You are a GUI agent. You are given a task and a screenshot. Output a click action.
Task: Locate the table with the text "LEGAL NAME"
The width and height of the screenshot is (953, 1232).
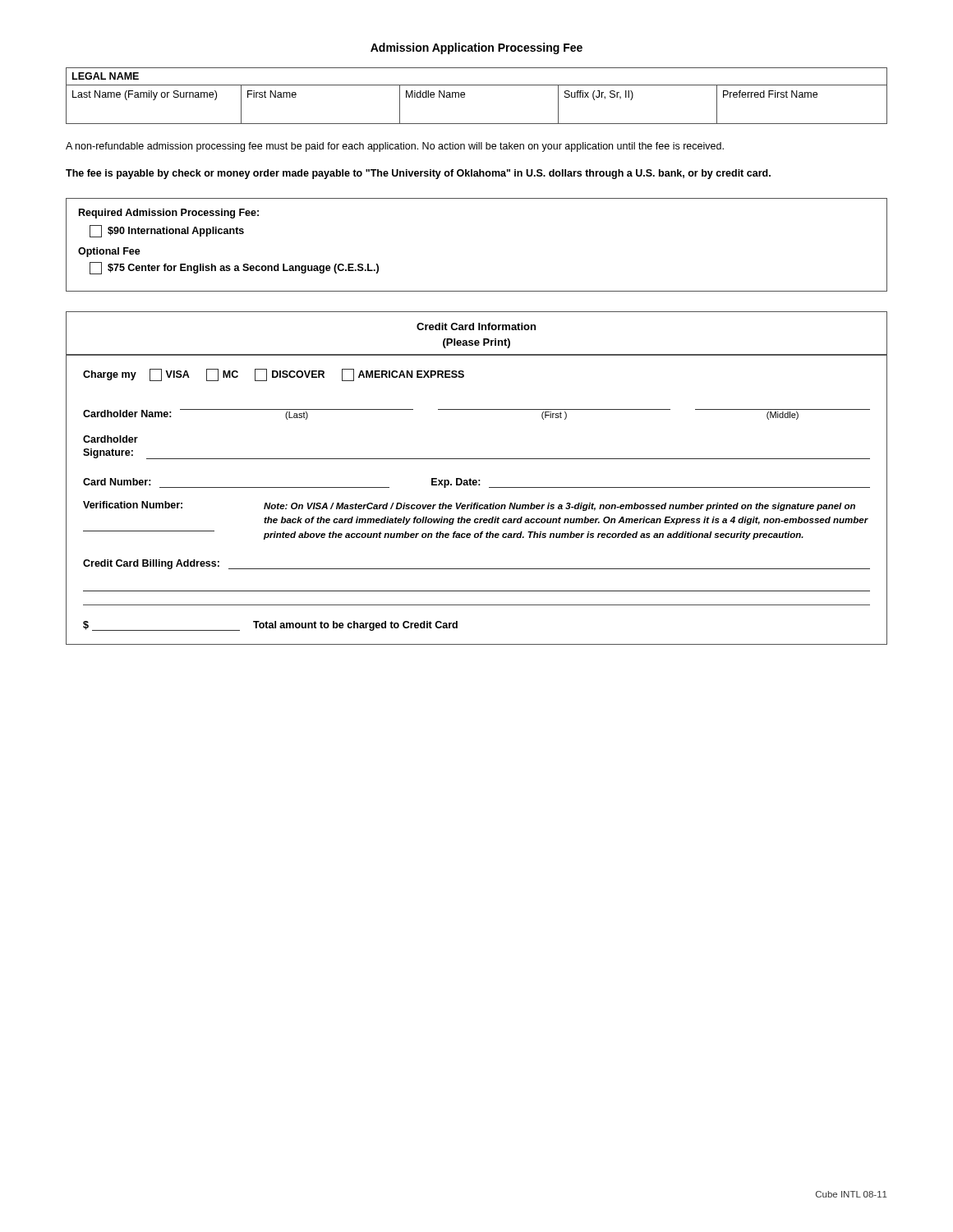[476, 96]
